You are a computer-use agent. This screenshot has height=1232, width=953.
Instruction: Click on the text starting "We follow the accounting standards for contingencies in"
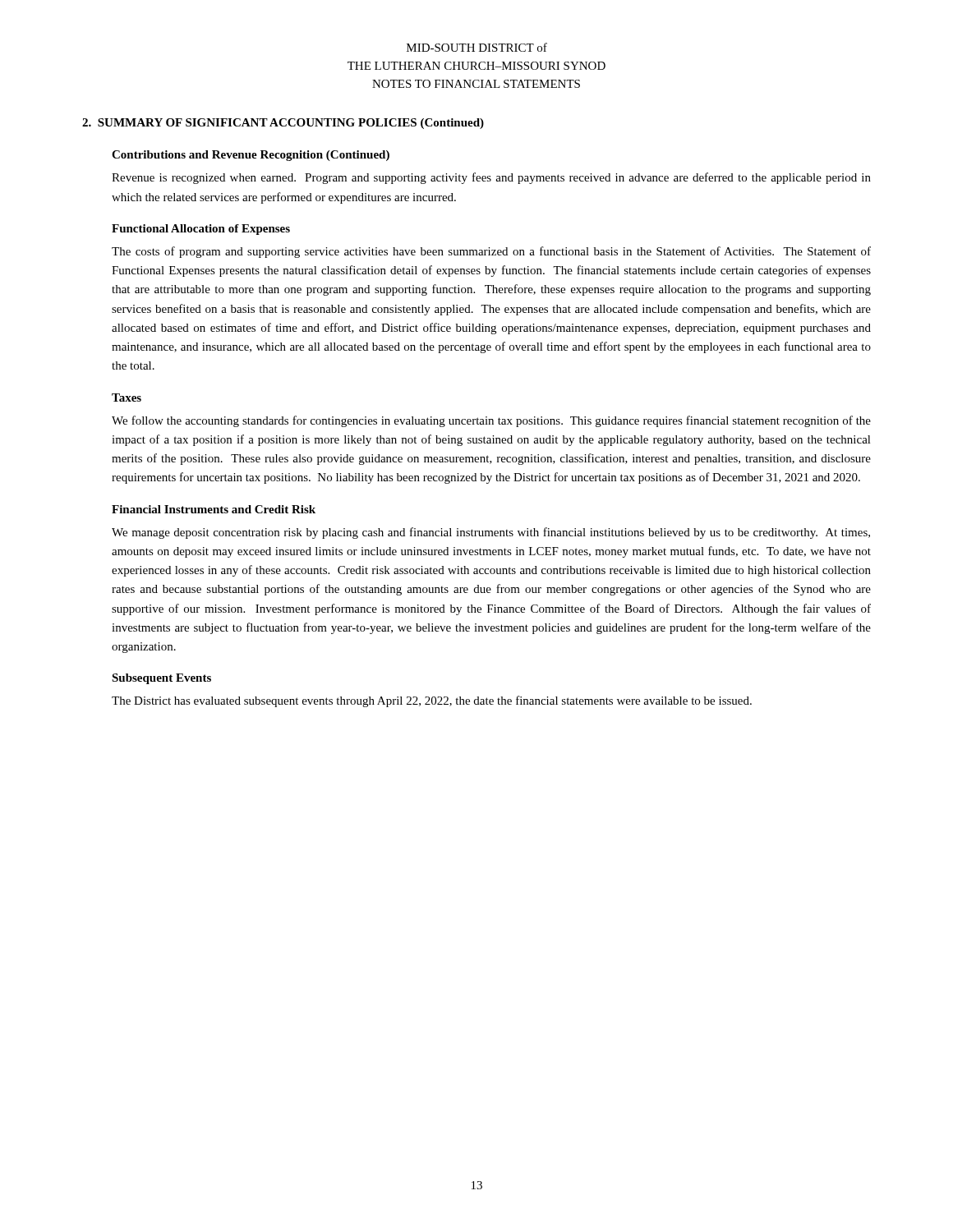click(x=491, y=449)
